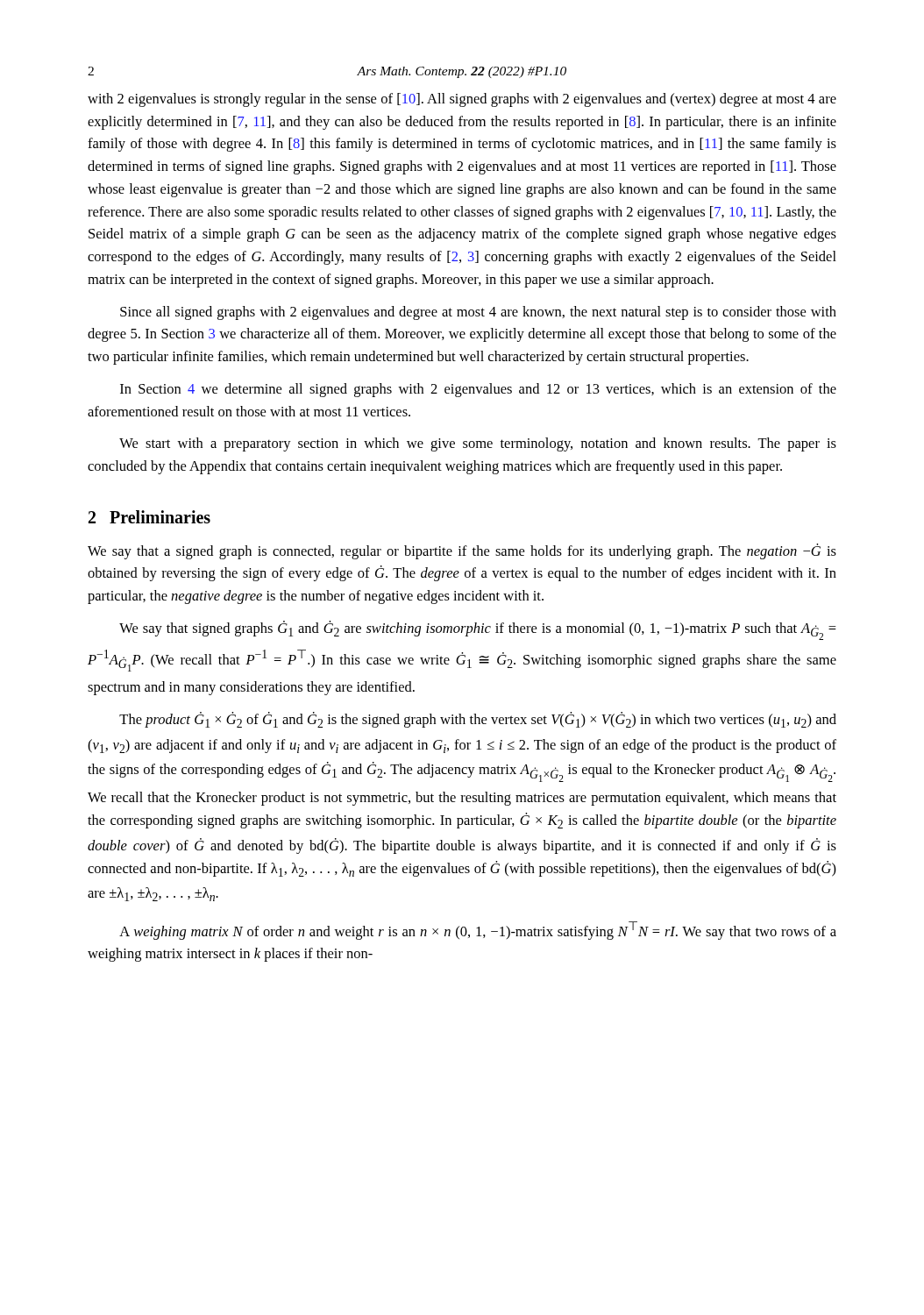Find the region starting "We say that signed graphs Ġ1 and Ġ2"
The width and height of the screenshot is (924, 1315).
click(462, 658)
